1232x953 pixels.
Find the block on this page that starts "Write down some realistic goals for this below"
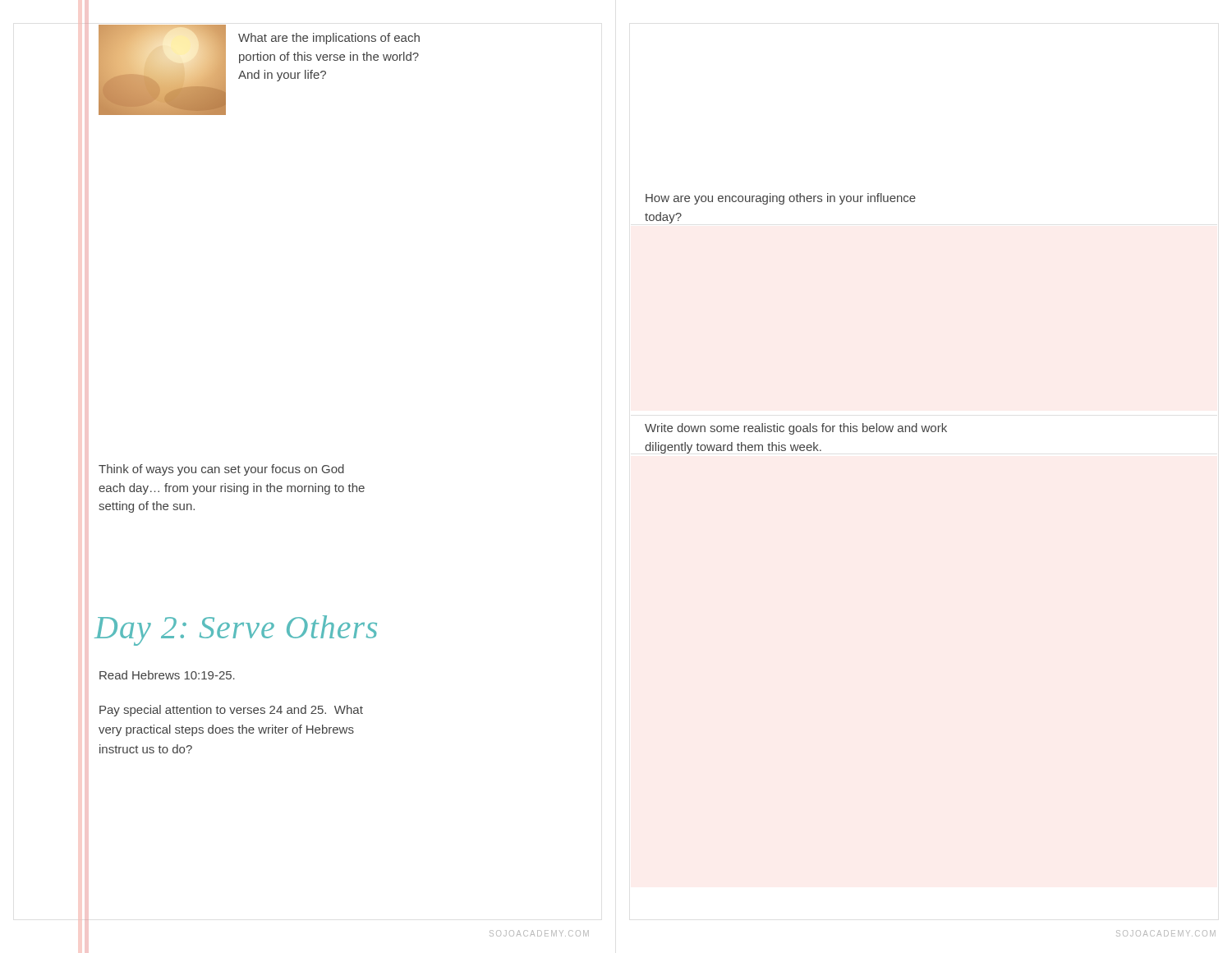click(796, 437)
